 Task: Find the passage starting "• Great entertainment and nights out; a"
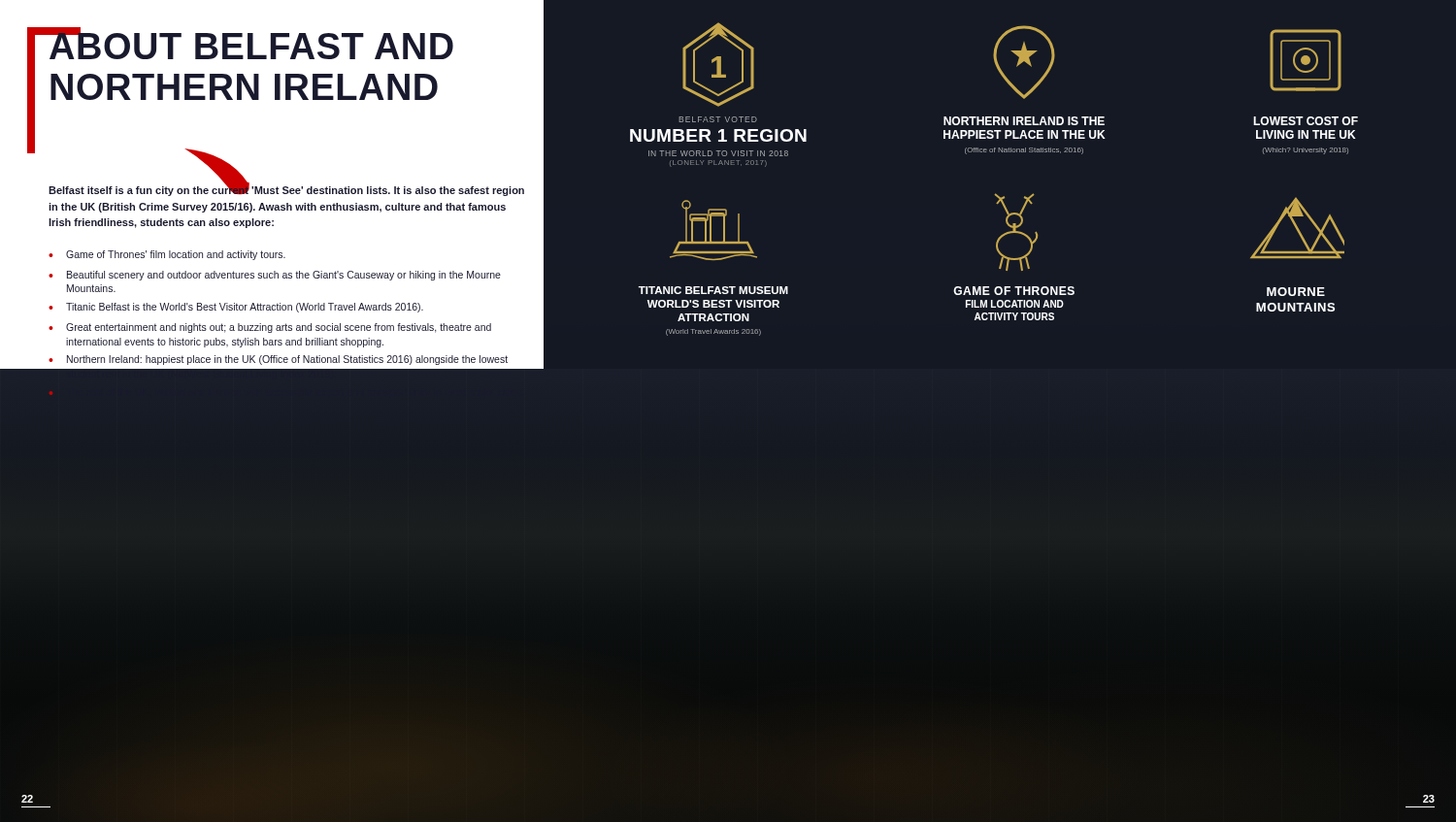pyautogui.click(x=289, y=335)
